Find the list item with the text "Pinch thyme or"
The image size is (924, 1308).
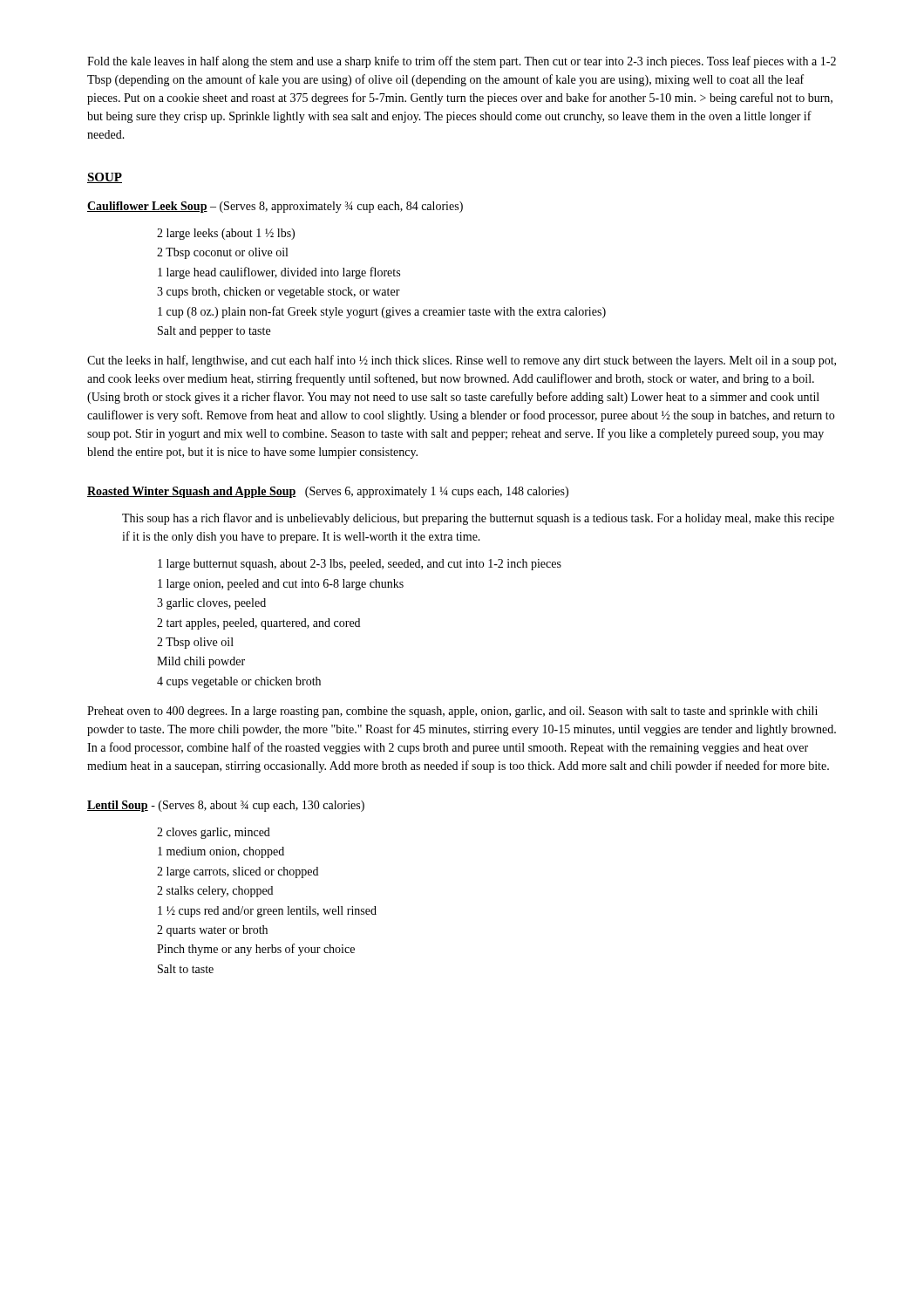[x=256, y=949]
